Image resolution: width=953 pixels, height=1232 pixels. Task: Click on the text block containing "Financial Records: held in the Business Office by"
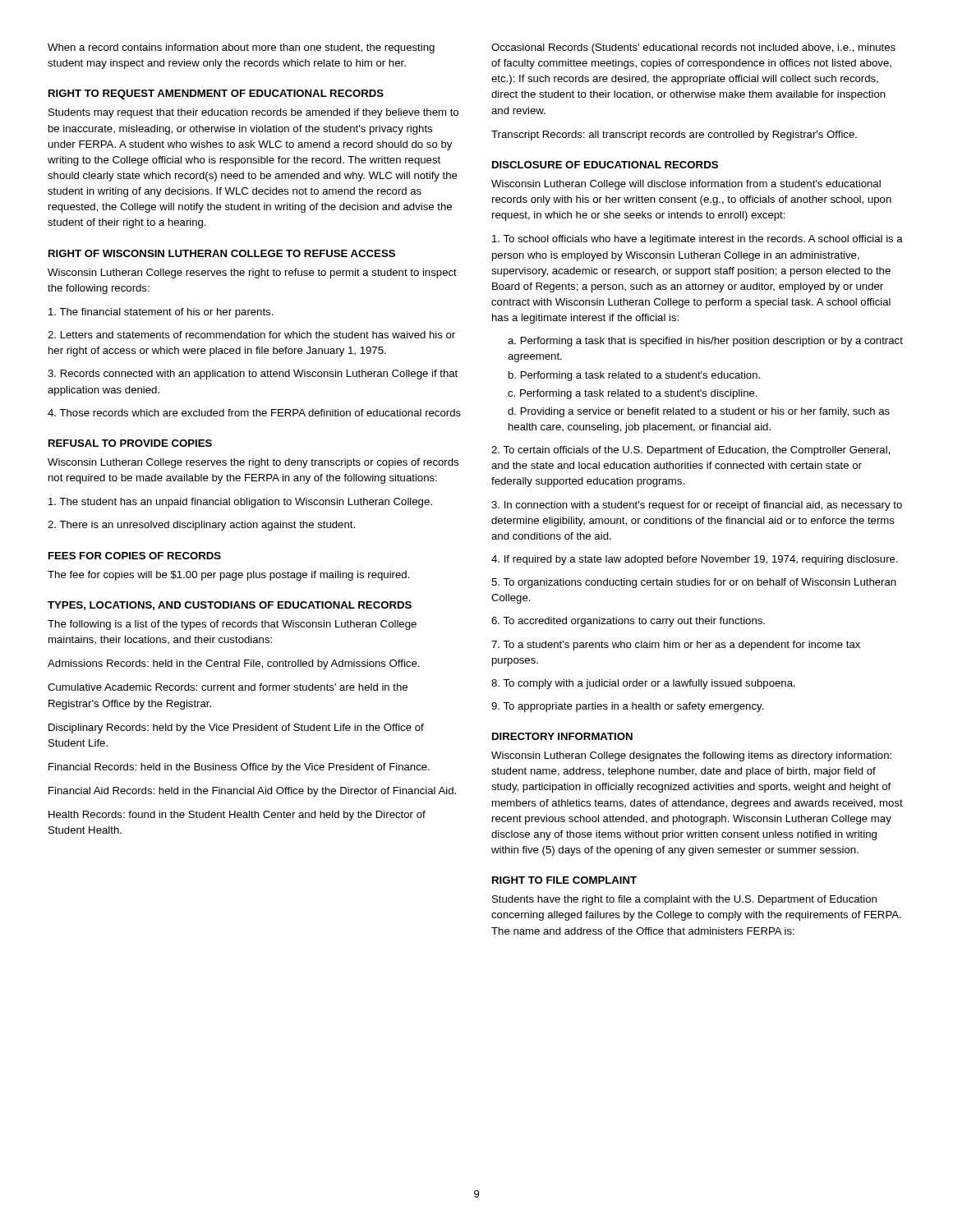click(x=239, y=767)
